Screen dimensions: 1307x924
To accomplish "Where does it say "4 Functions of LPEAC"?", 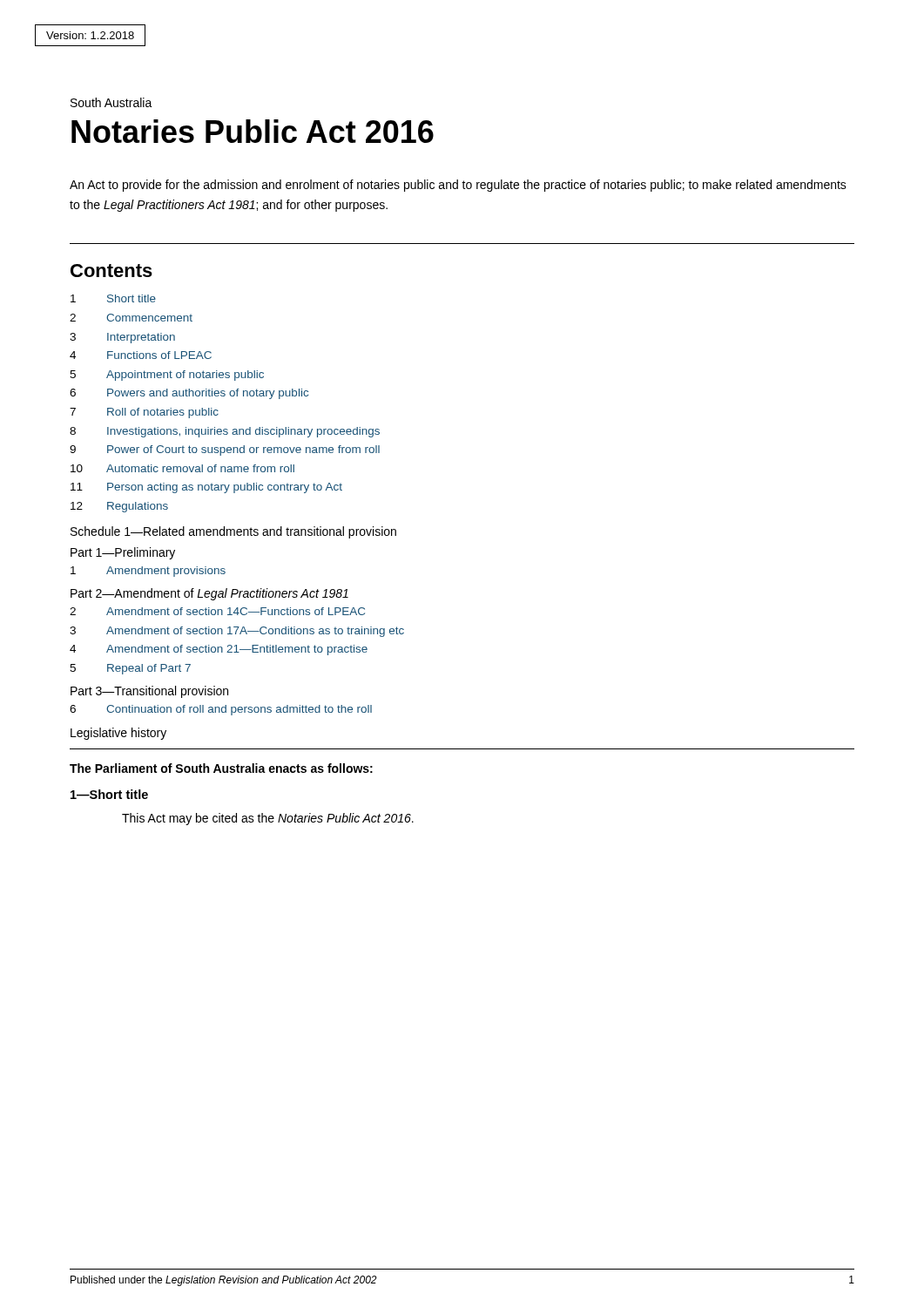I will click(141, 356).
